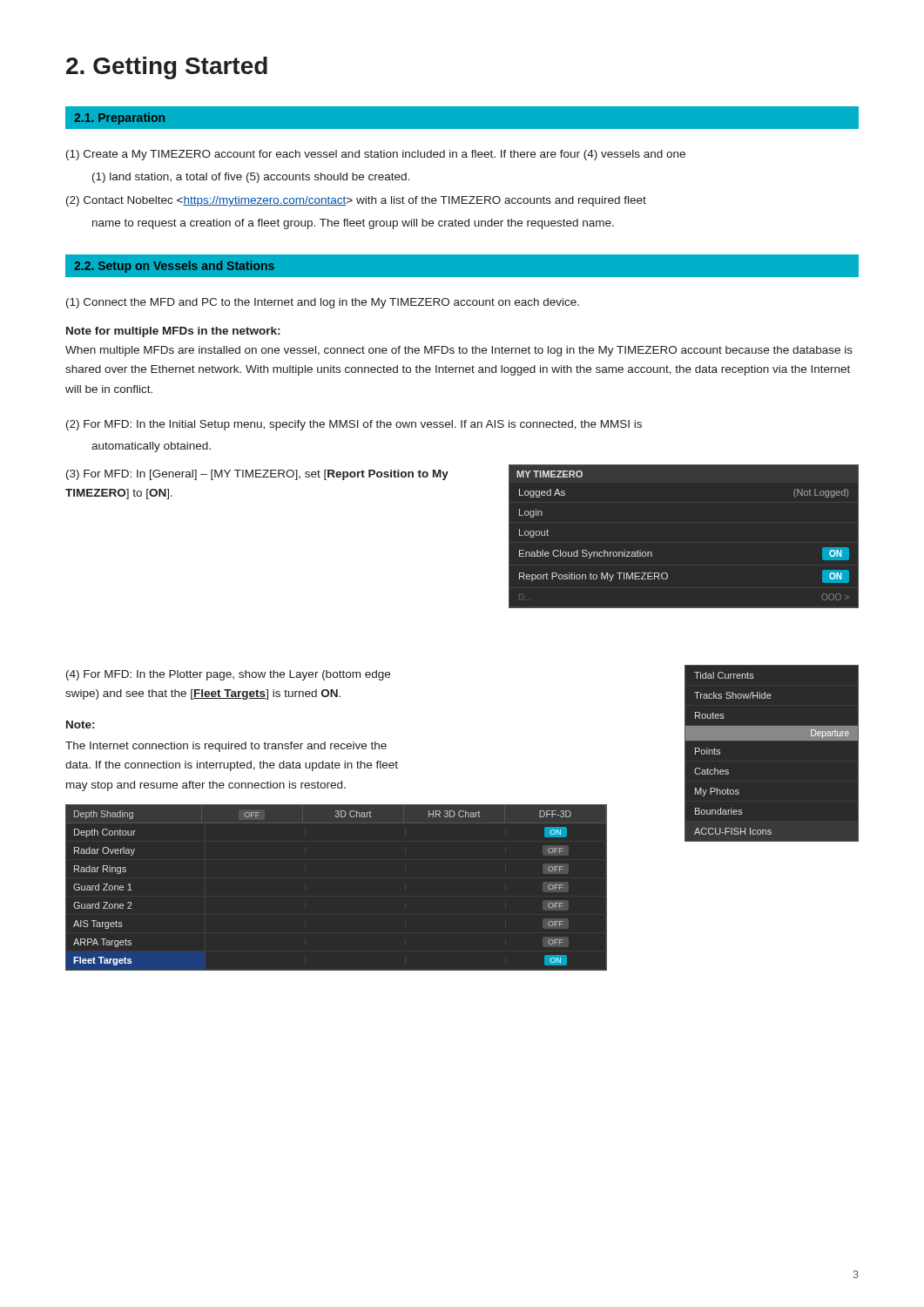Screen dimensions: 1307x924
Task: Point to the text starting "2. Getting Started"
Action: click(x=167, y=68)
